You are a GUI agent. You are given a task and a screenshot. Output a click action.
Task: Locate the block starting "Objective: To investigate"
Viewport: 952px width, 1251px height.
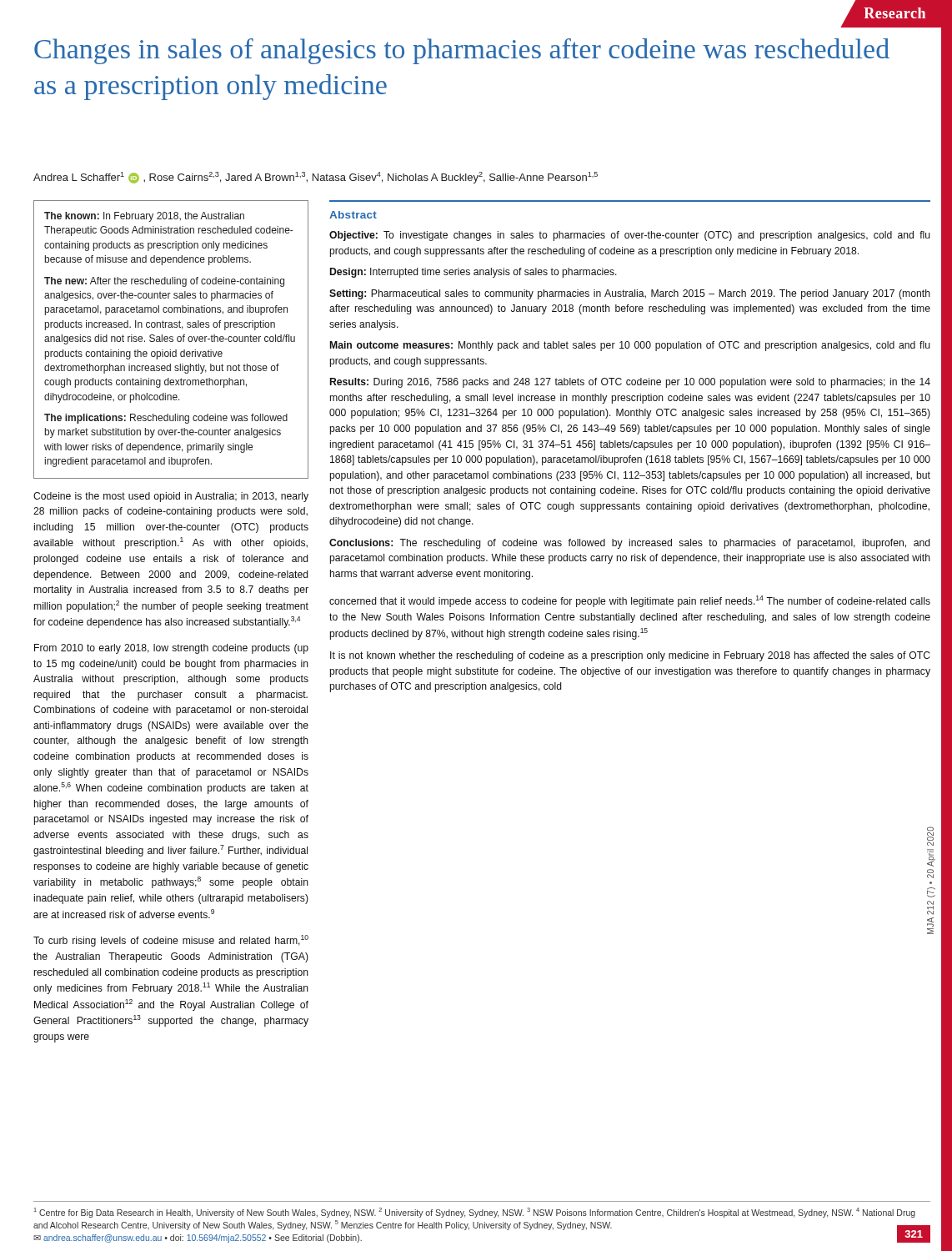click(630, 405)
